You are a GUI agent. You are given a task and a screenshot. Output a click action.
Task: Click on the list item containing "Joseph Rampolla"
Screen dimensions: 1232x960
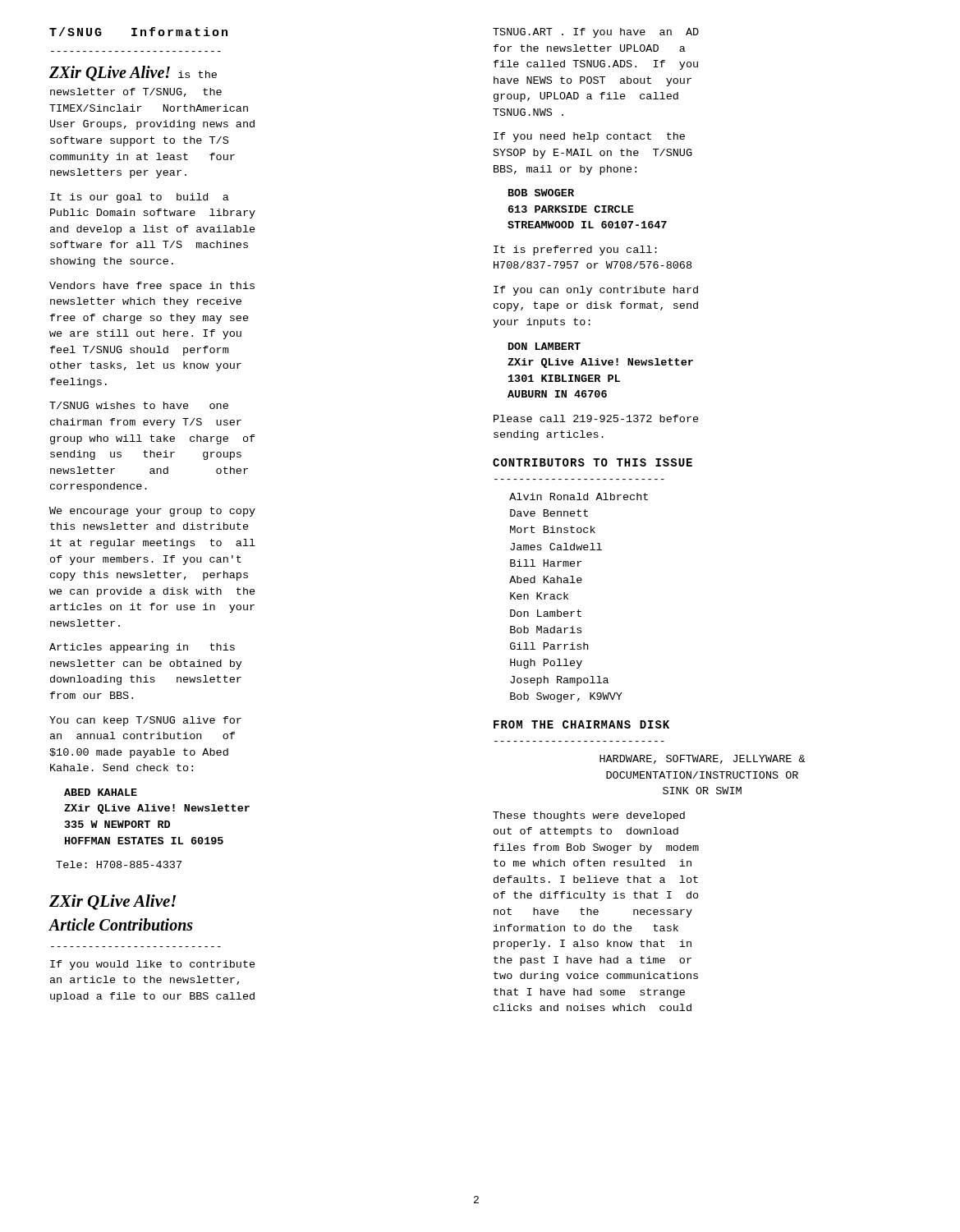(553, 680)
